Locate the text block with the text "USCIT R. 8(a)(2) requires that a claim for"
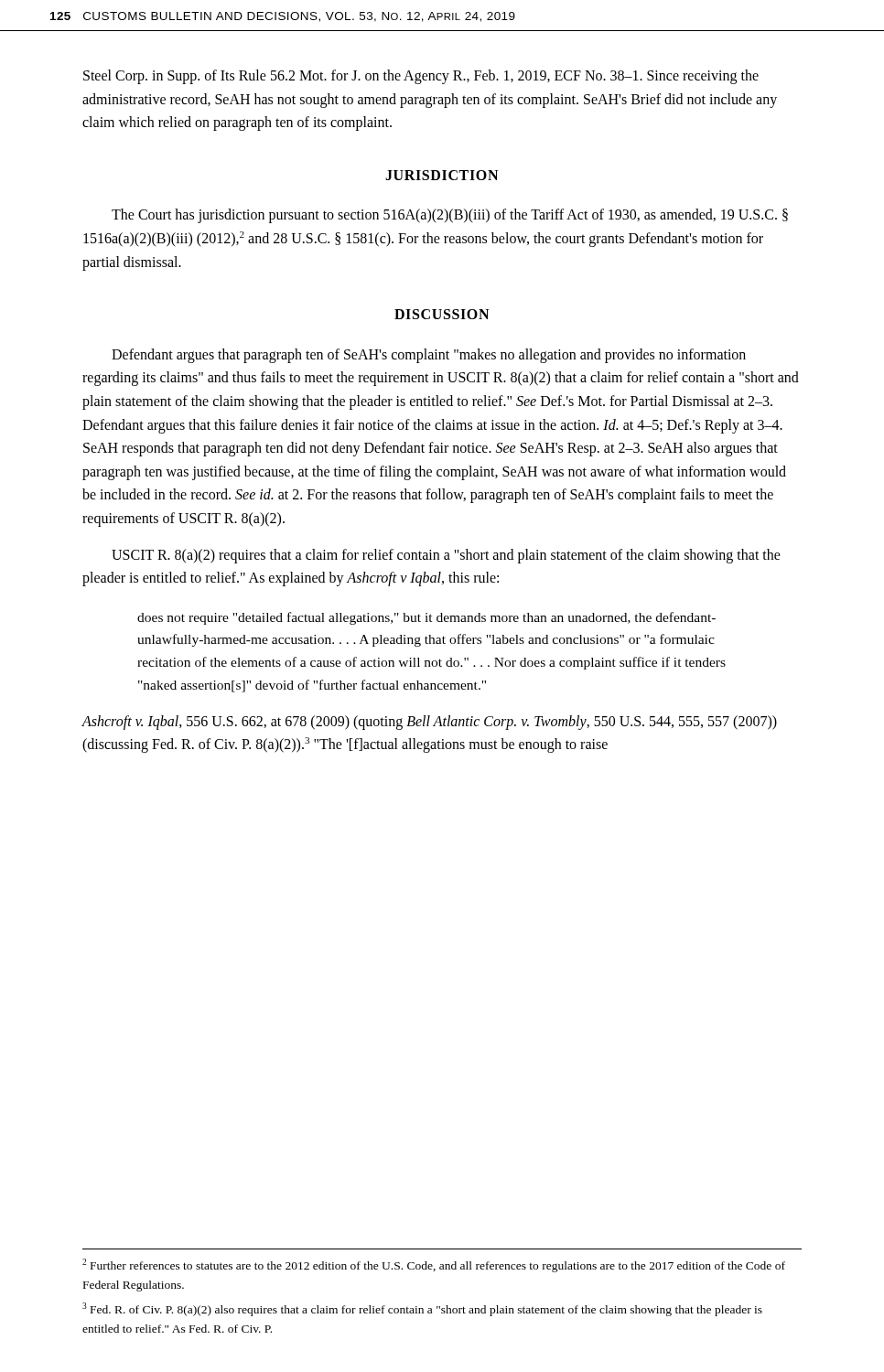 point(431,566)
